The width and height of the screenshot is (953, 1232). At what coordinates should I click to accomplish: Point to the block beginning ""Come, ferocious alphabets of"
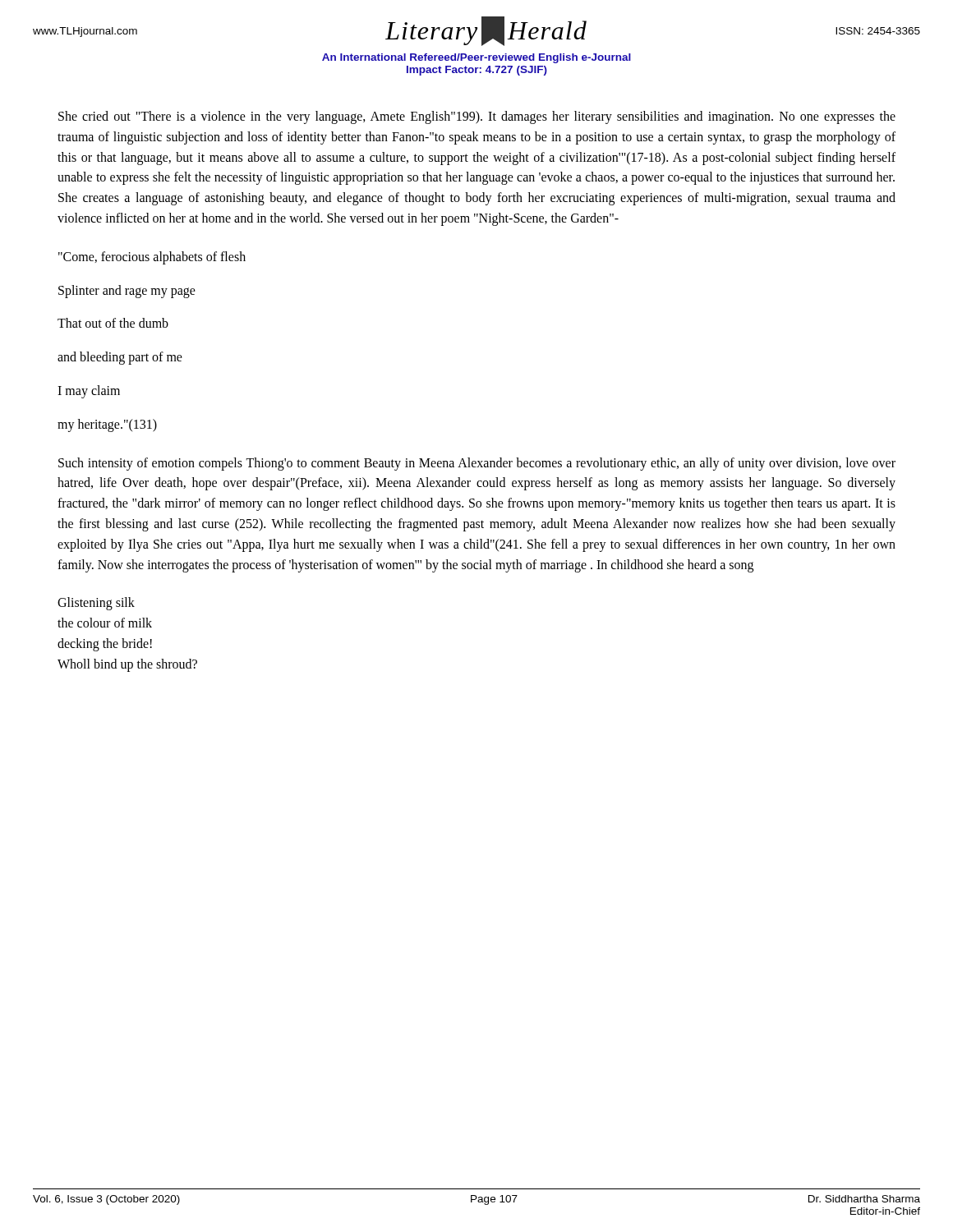[152, 258]
